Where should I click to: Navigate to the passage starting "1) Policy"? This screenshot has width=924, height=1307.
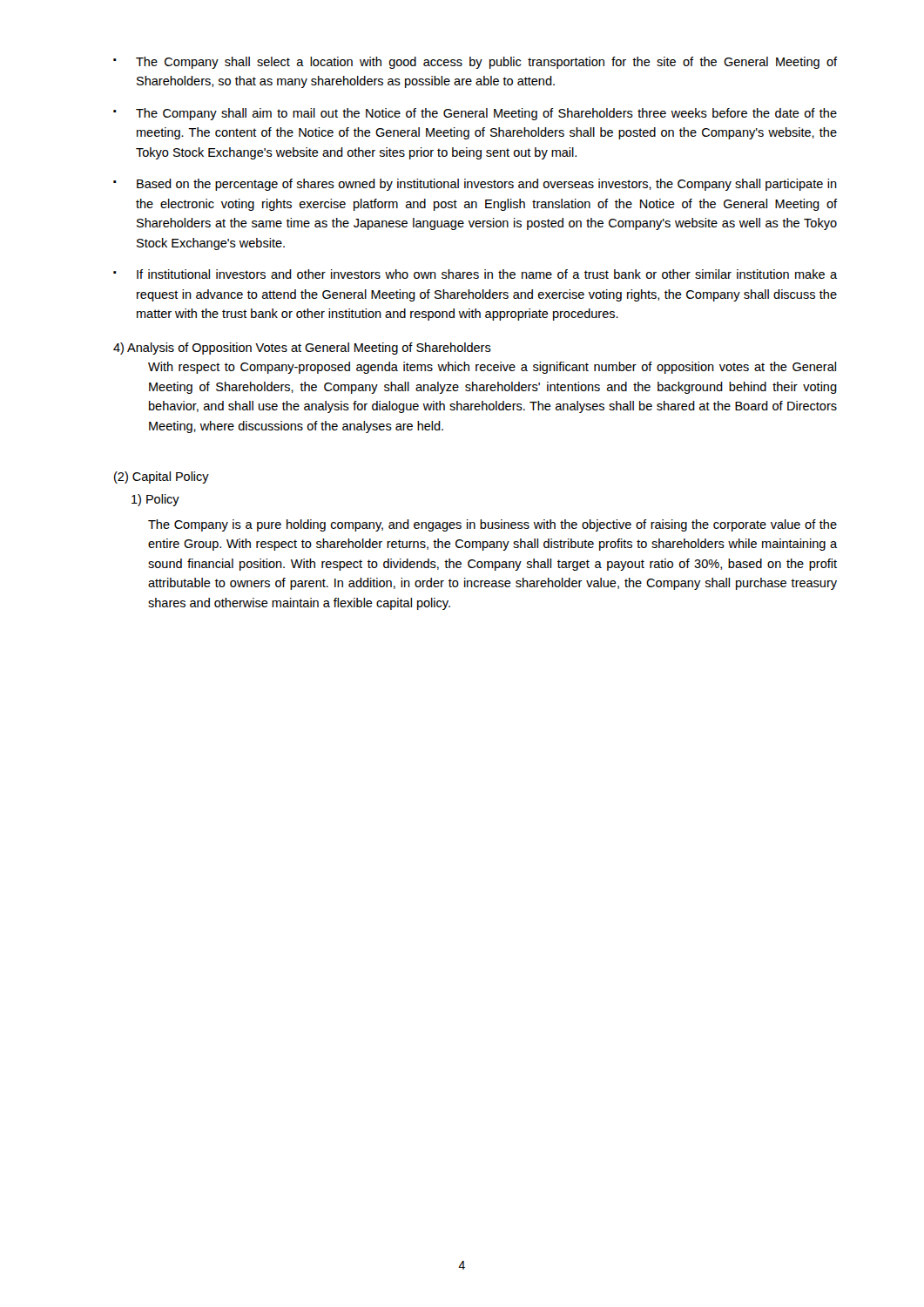point(155,500)
